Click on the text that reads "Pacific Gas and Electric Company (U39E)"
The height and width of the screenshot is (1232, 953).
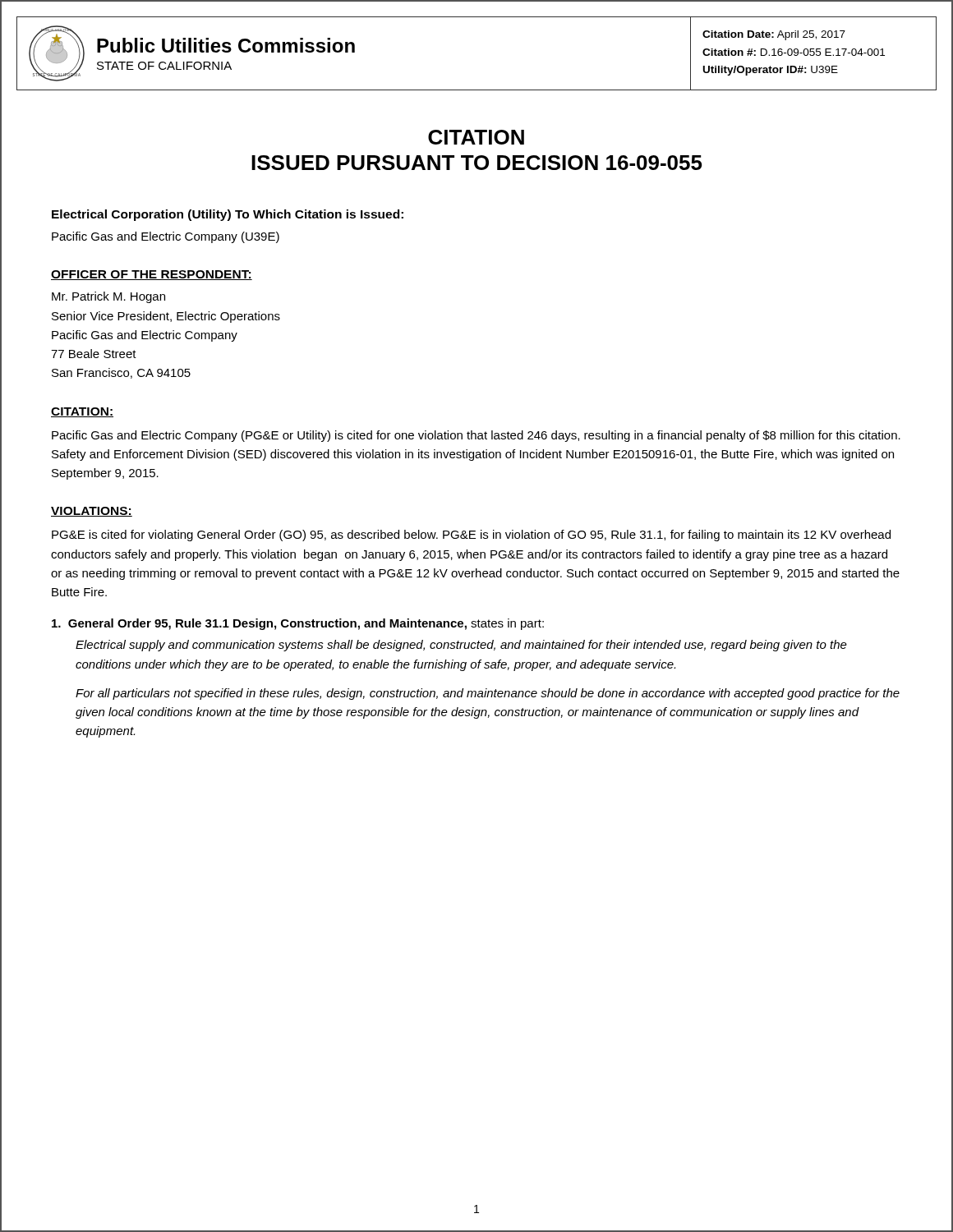click(x=165, y=236)
